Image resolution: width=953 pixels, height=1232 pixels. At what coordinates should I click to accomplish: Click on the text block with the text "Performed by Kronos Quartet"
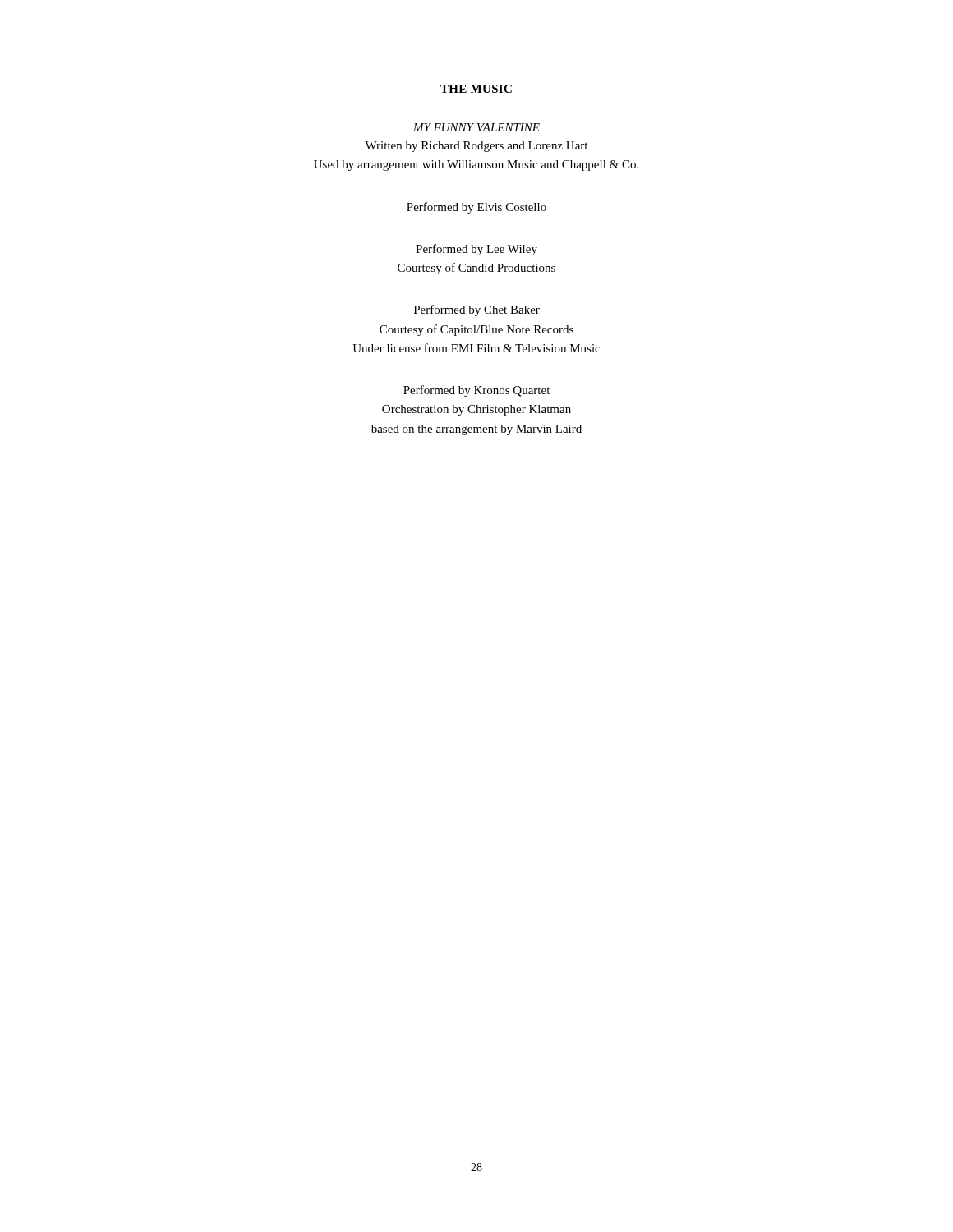pyautogui.click(x=476, y=410)
